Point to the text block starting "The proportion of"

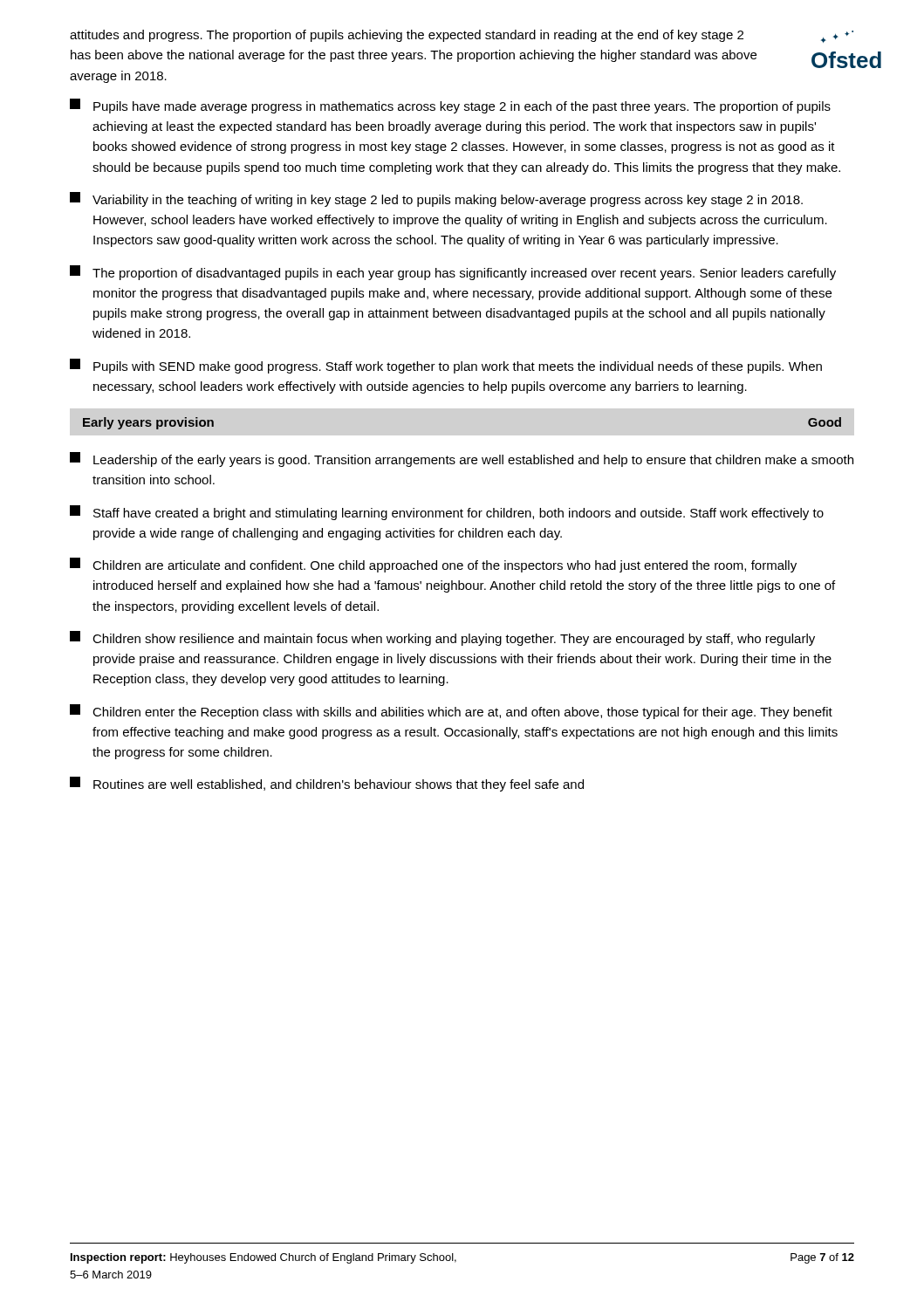pos(462,303)
